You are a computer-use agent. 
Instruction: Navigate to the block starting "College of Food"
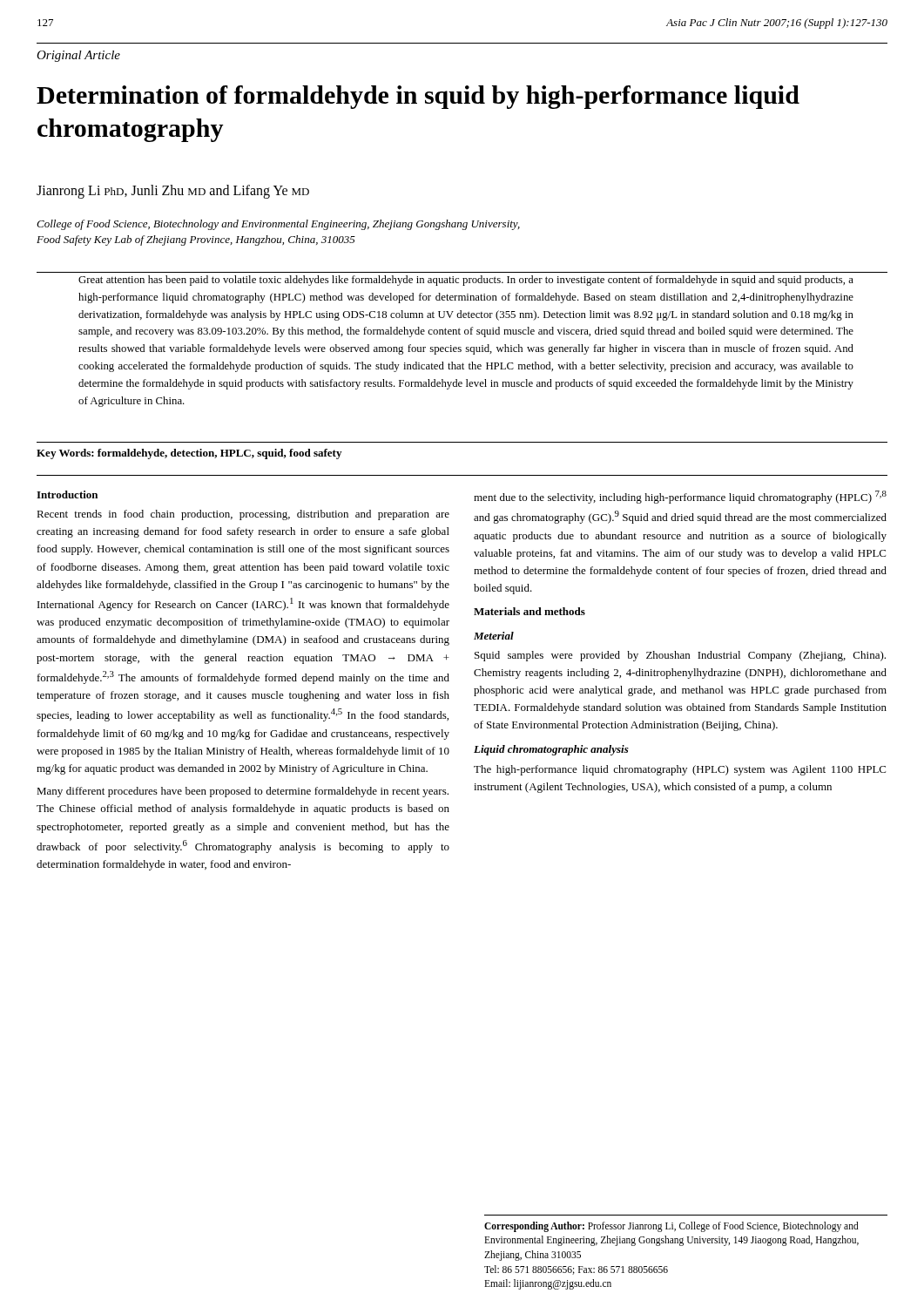[278, 231]
